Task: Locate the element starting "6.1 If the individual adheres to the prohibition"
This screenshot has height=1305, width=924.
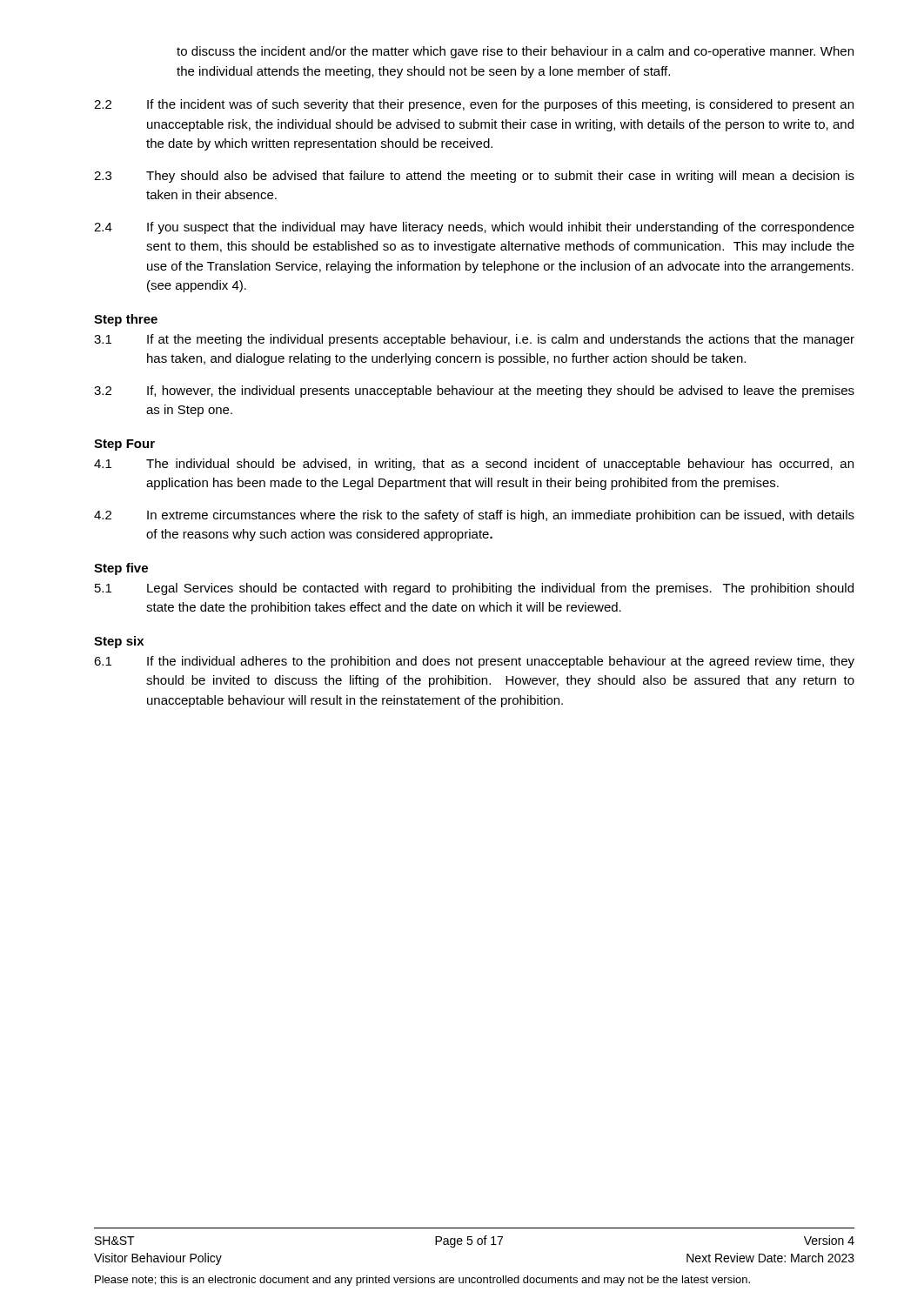Action: coord(474,681)
